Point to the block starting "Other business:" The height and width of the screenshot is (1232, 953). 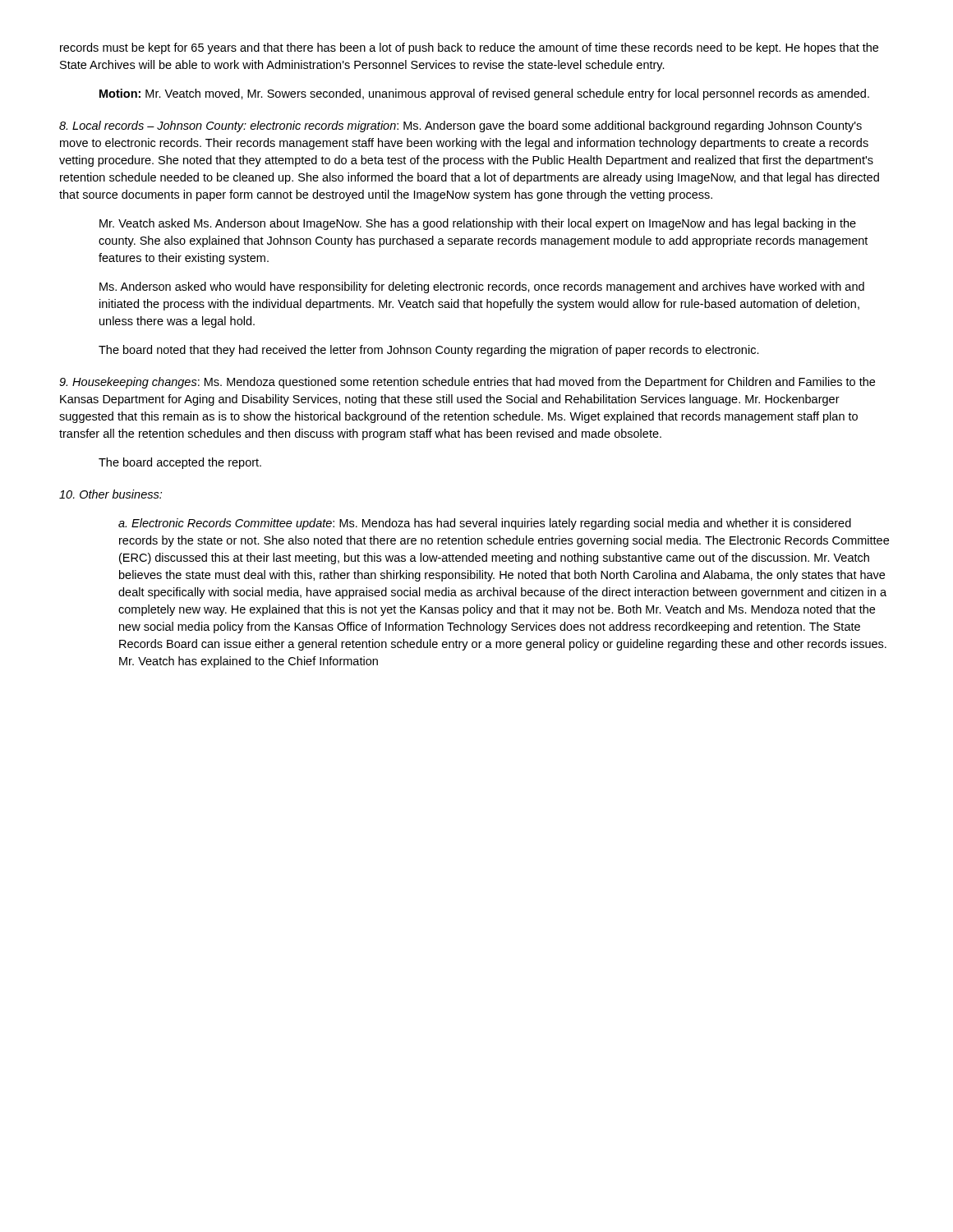tap(111, 495)
